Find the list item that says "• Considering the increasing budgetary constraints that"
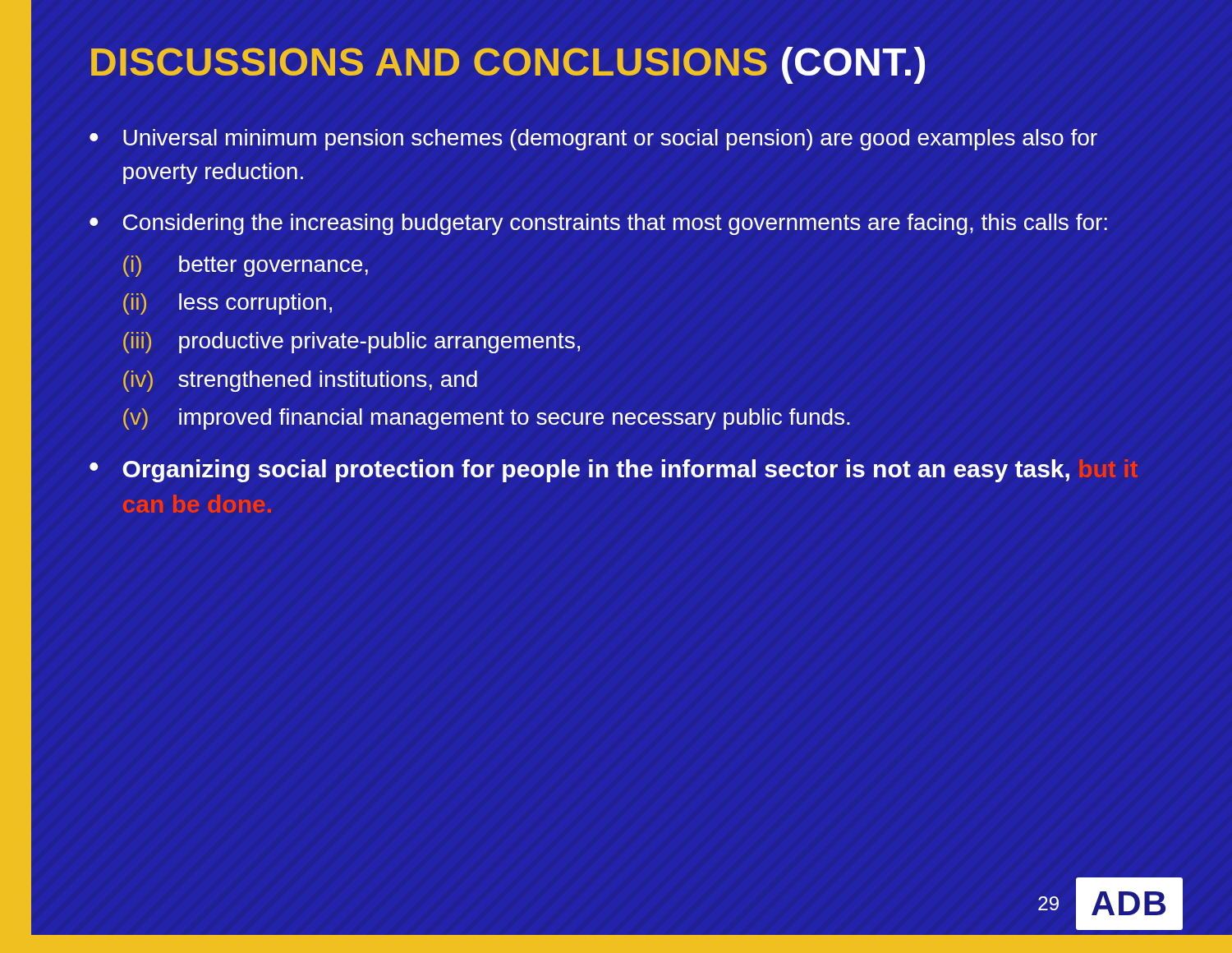The height and width of the screenshot is (953, 1232). 598,224
